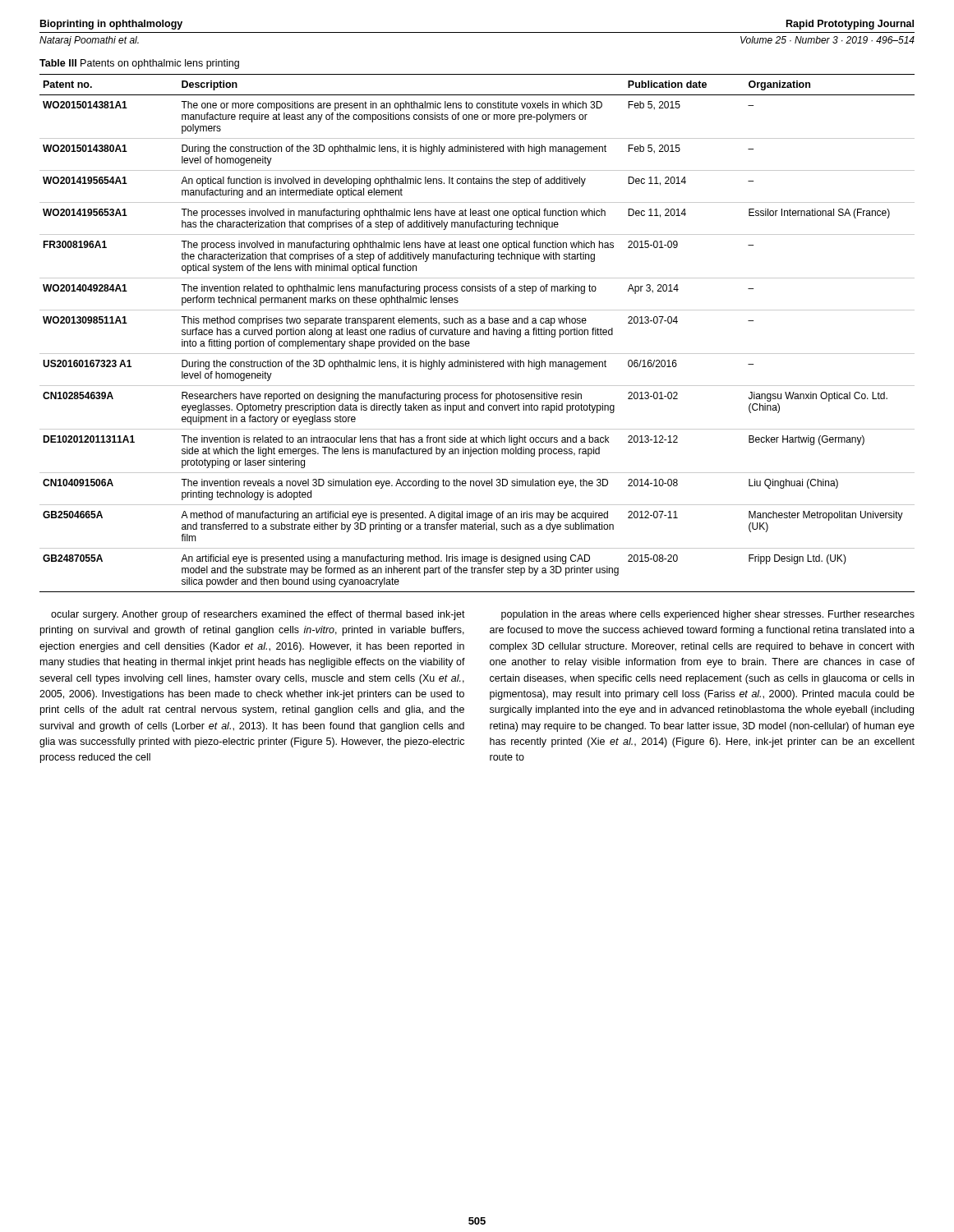Viewport: 954px width, 1232px height.
Task: Click on the table containing "Manchester Metropolitan University"
Action: [477, 333]
